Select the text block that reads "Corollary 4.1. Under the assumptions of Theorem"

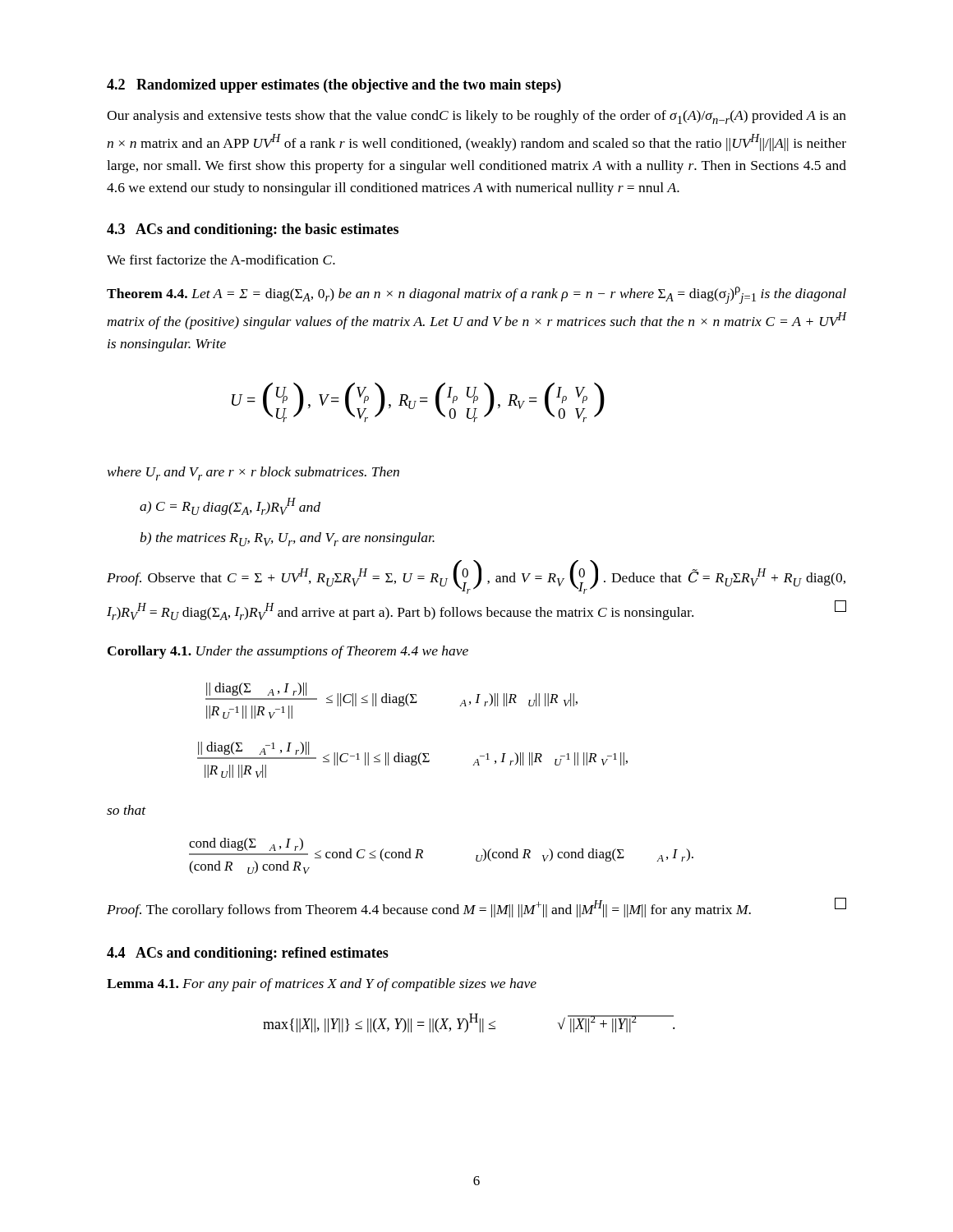tap(288, 651)
